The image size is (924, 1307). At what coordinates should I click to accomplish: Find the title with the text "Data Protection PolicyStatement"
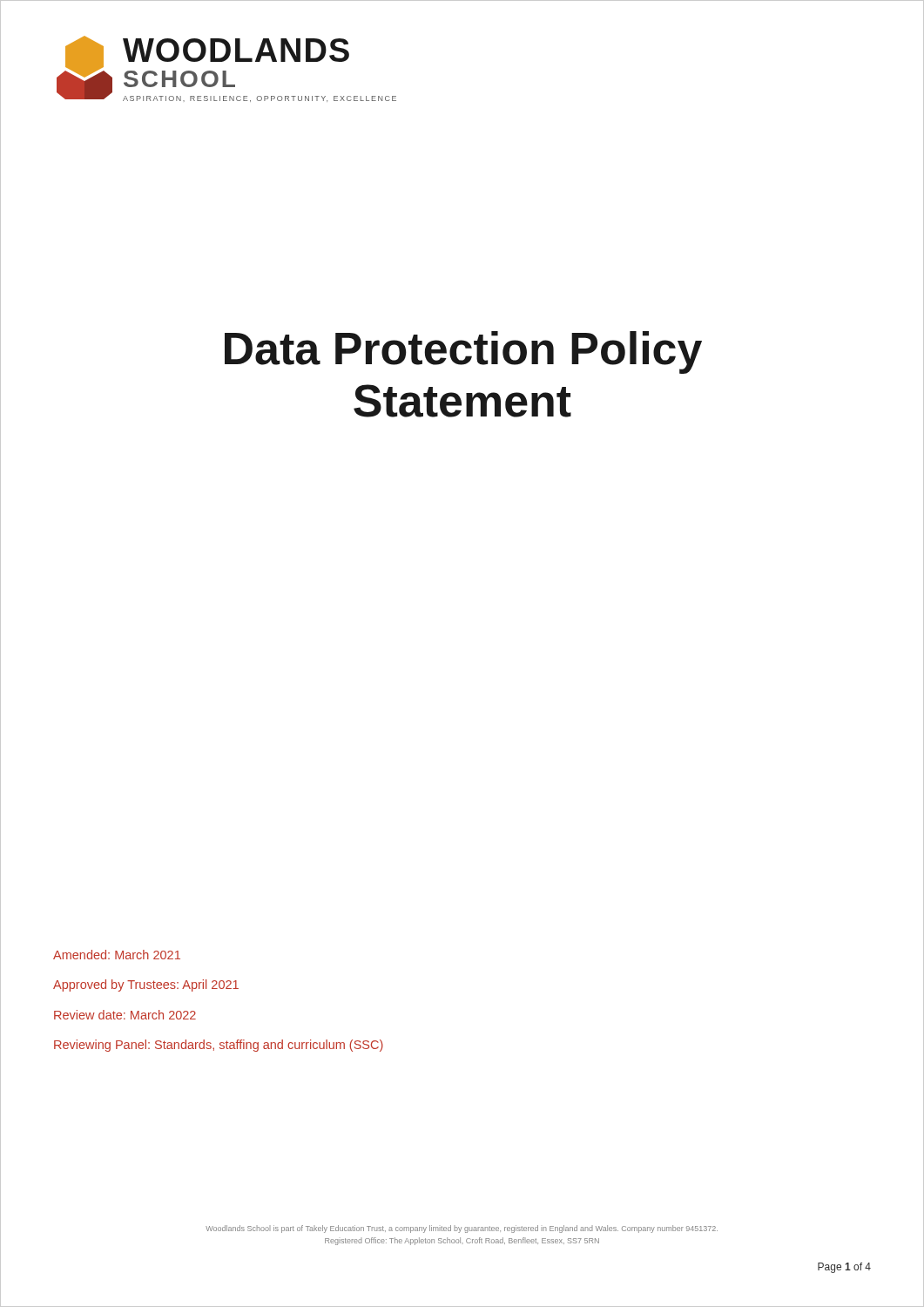[x=462, y=375]
